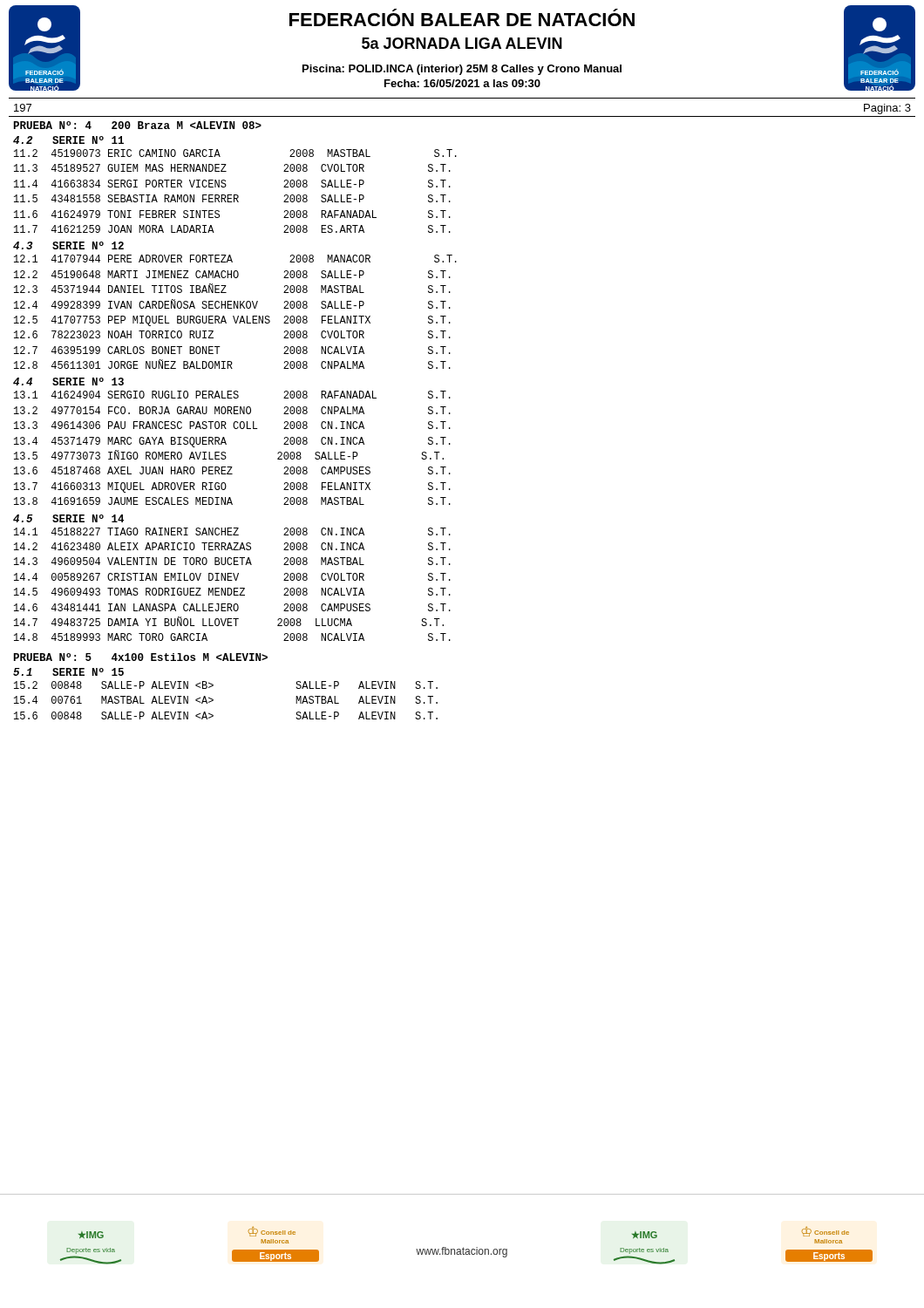The image size is (924, 1308).
Task: Select the passage starting "15.6 00848 SALLE-P ALEVIN SALLE-P"
Action: coord(22,715)
